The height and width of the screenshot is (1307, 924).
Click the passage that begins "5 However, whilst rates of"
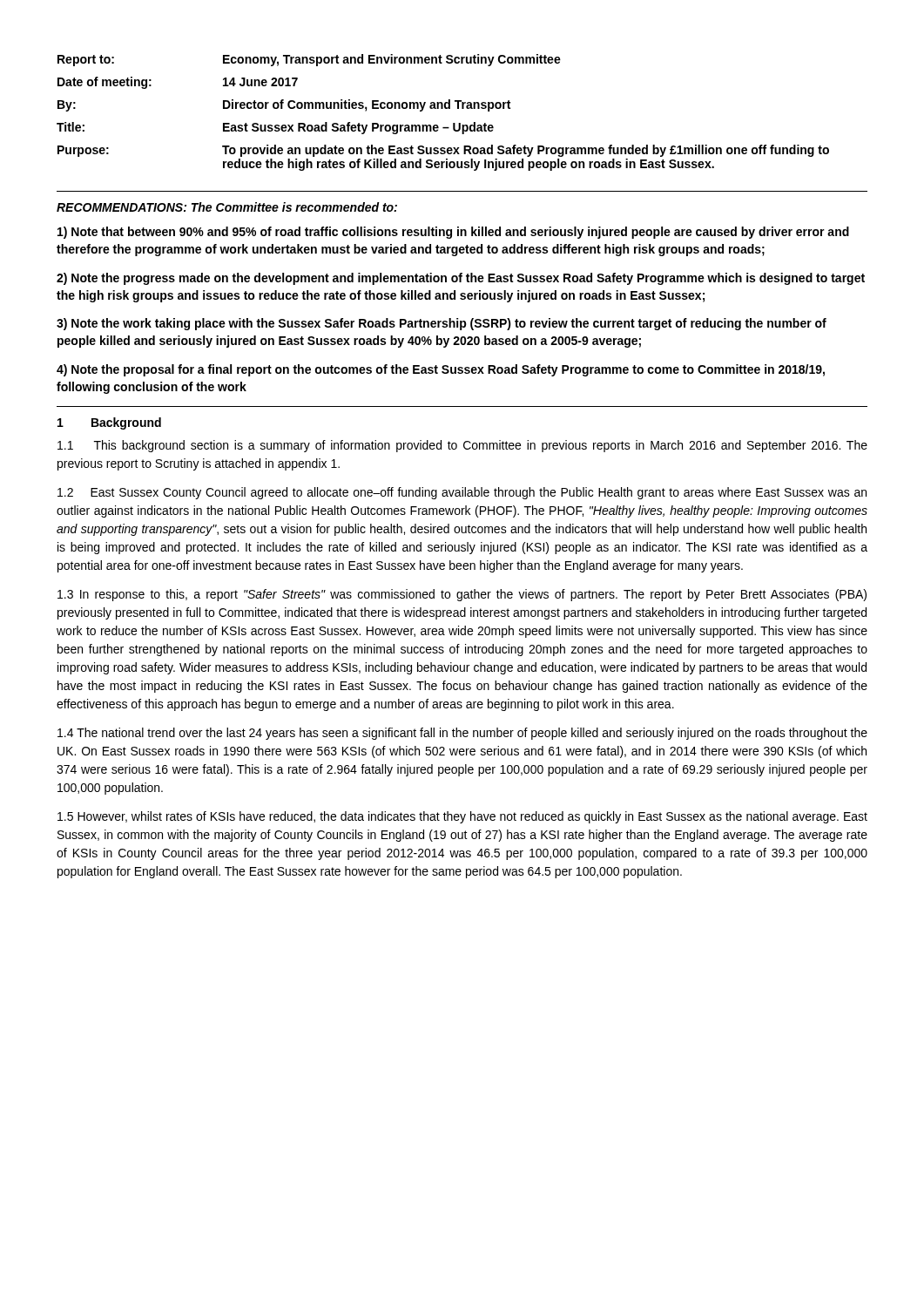(x=462, y=844)
